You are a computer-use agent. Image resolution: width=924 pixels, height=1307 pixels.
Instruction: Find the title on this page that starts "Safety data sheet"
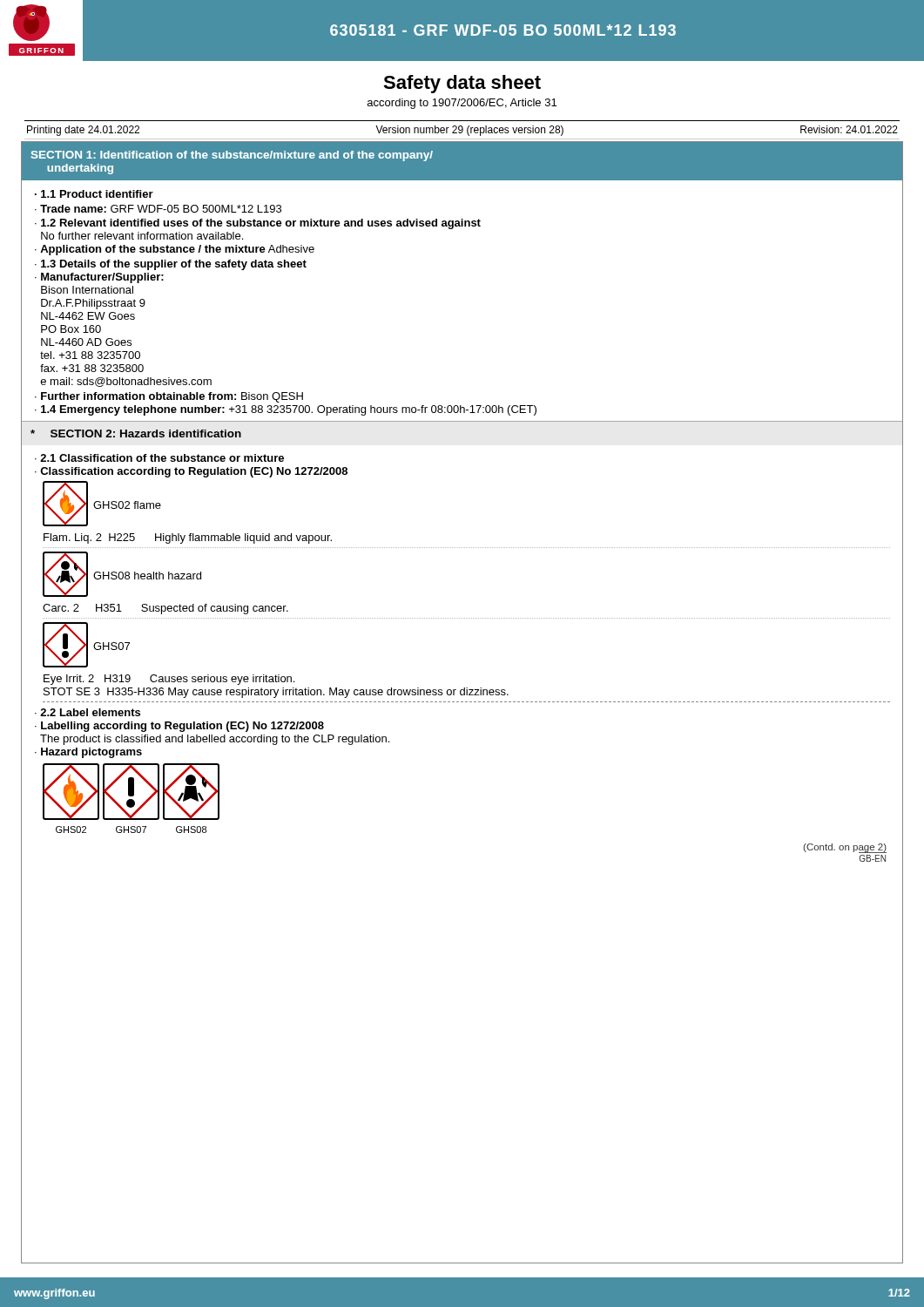point(462,90)
